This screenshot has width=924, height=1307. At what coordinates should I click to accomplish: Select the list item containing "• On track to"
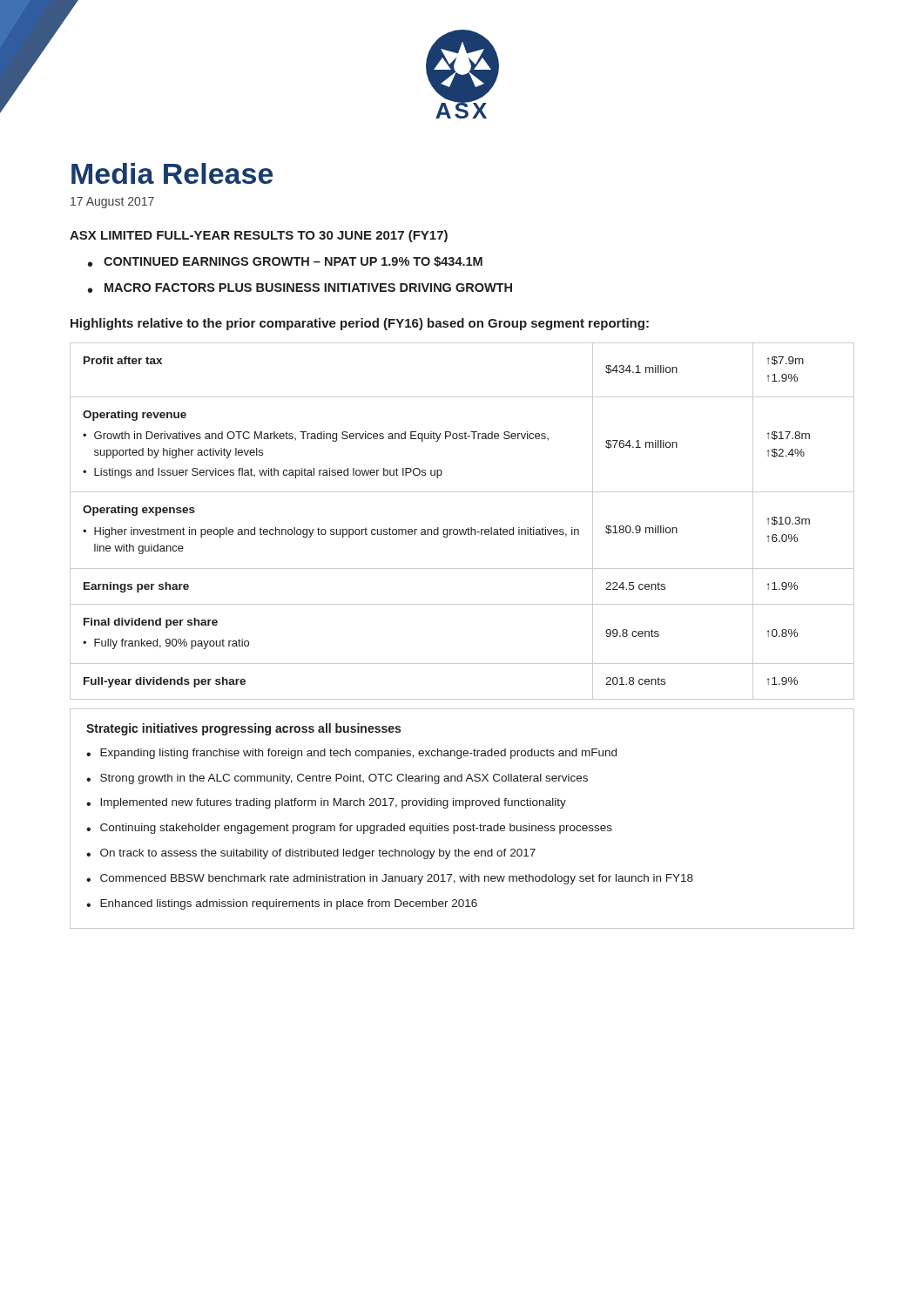coord(311,855)
